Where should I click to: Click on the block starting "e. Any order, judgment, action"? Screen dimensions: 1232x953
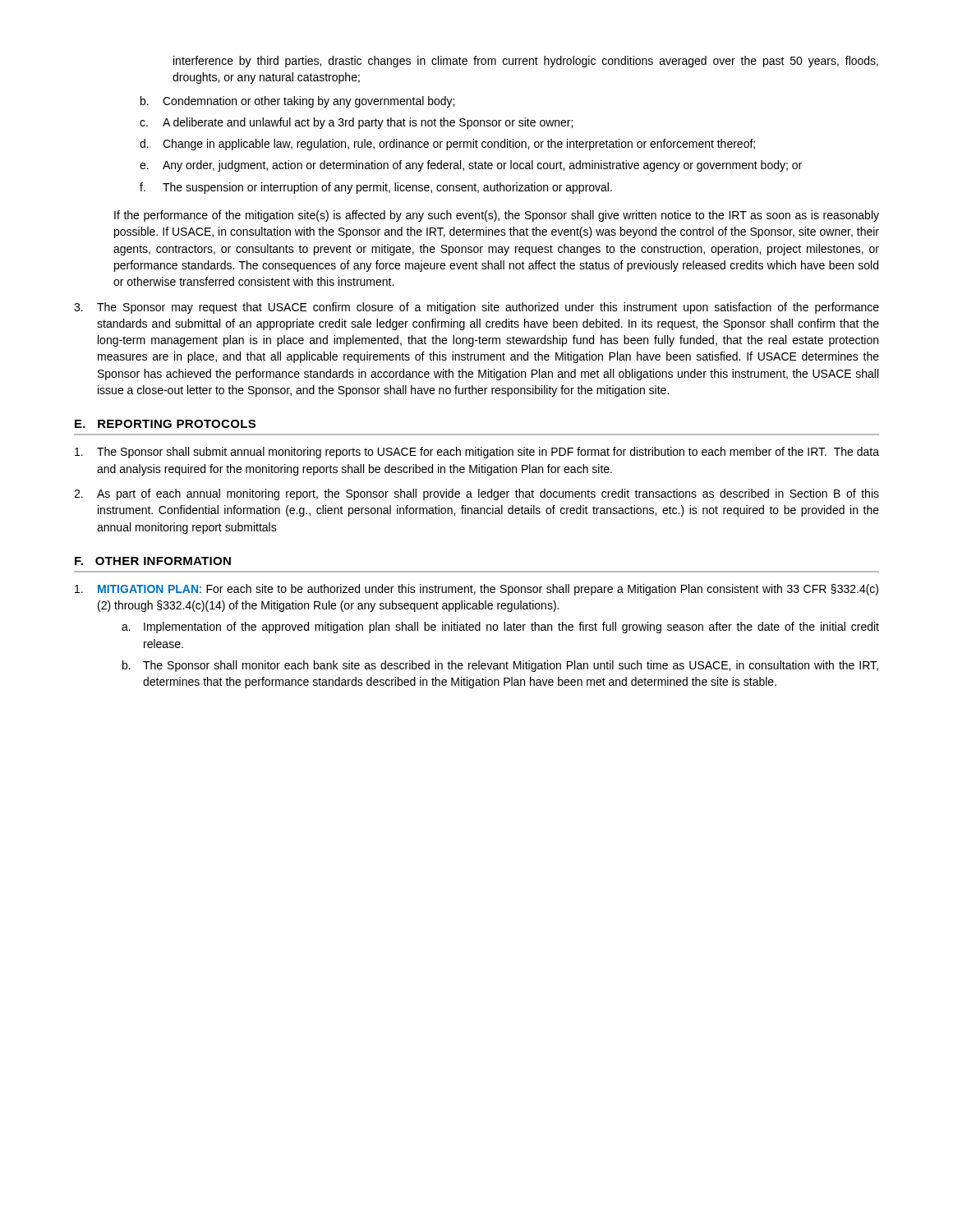[509, 166]
